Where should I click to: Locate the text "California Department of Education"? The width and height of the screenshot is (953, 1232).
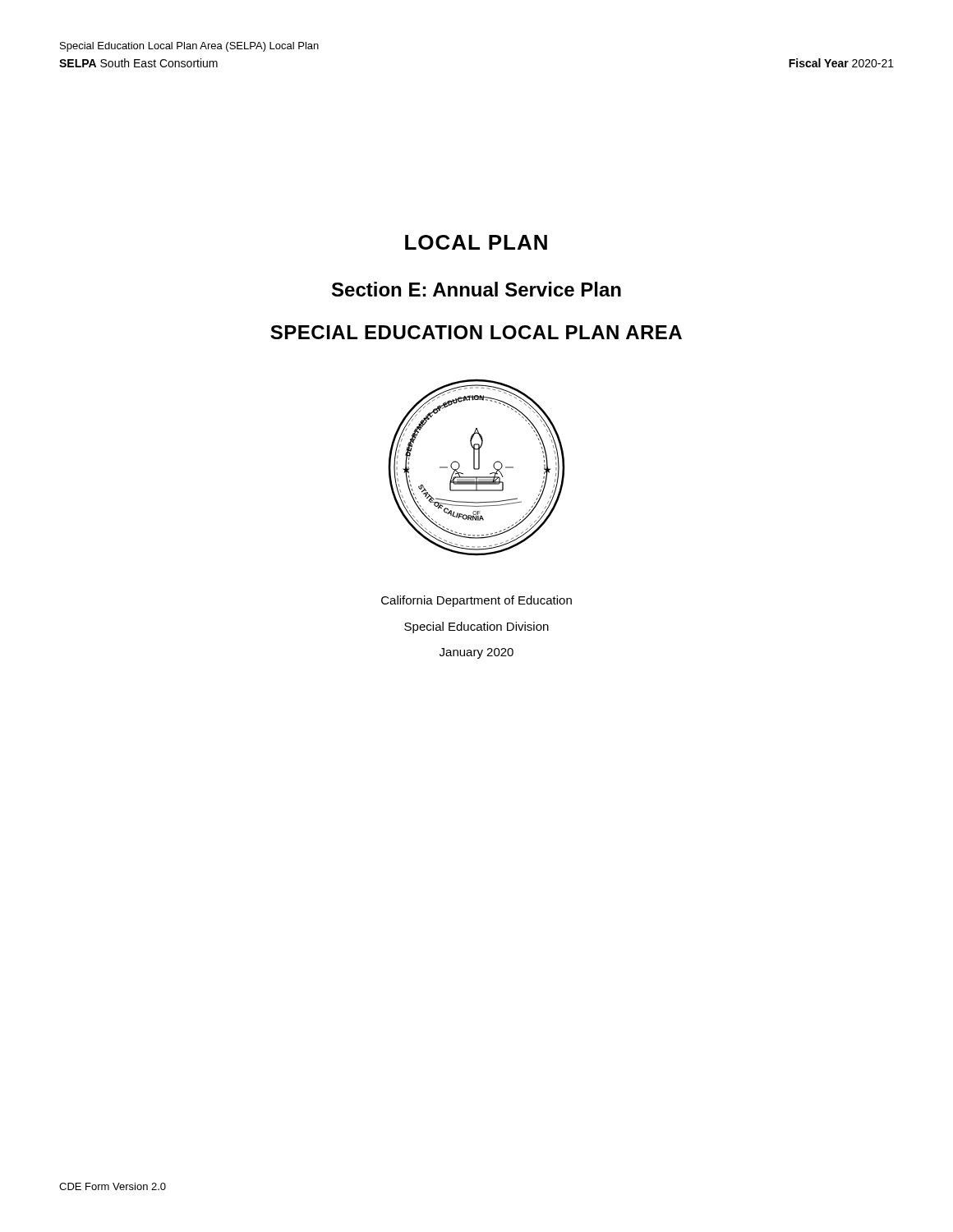pyautogui.click(x=476, y=600)
